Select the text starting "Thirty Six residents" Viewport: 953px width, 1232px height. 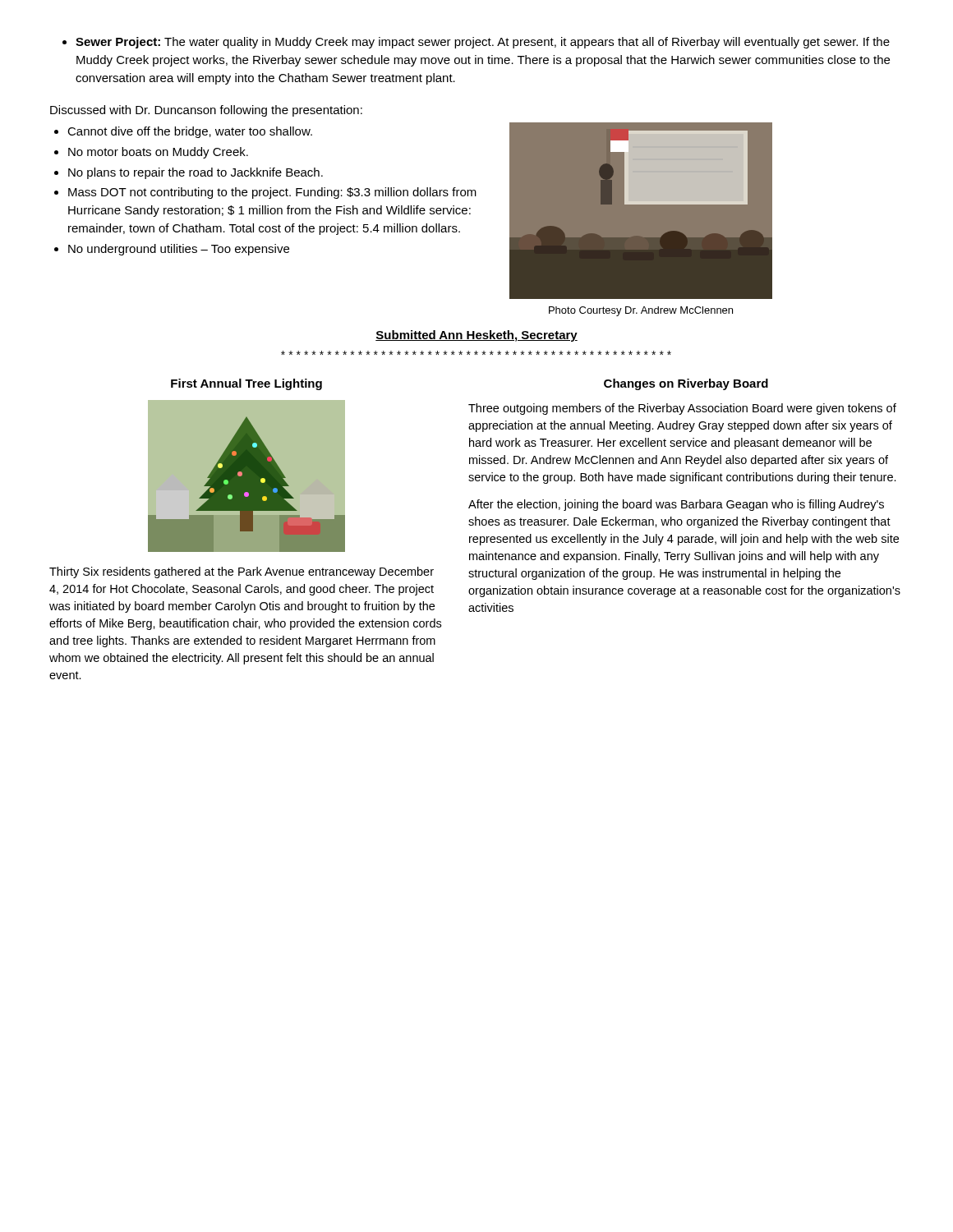click(245, 623)
